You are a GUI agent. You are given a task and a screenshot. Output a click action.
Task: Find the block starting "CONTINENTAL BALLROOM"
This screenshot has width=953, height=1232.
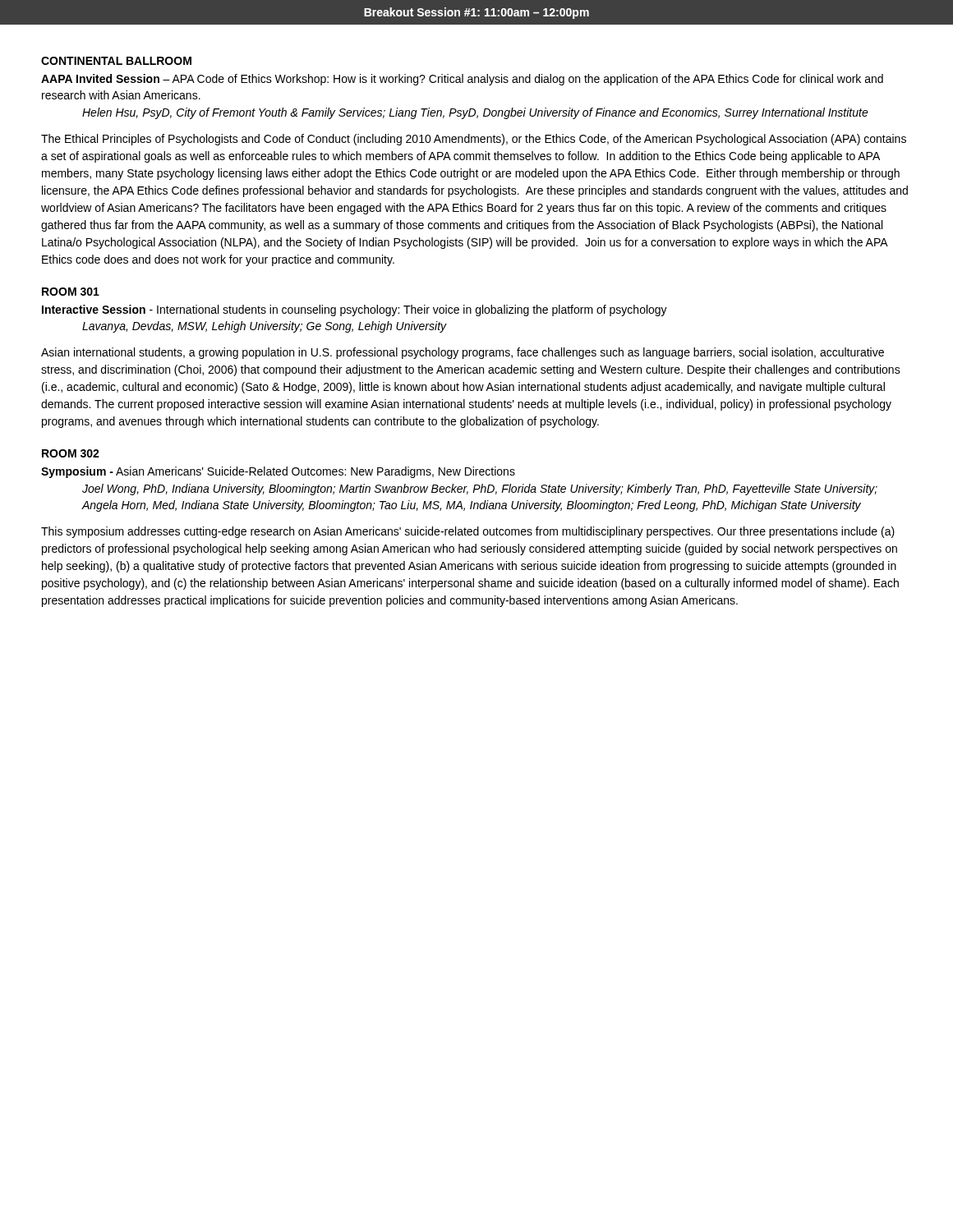tap(117, 61)
